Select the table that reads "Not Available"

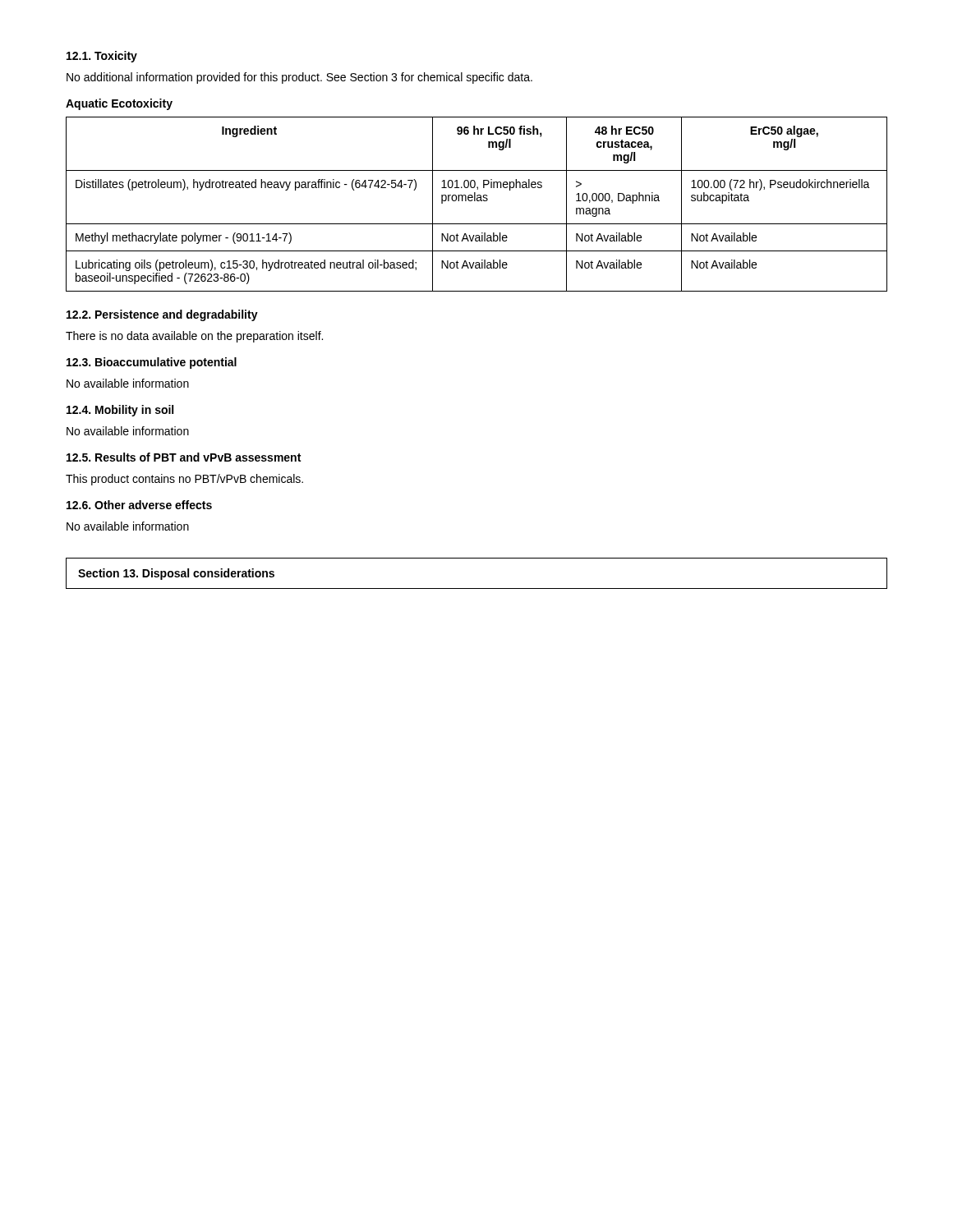[x=476, y=204]
